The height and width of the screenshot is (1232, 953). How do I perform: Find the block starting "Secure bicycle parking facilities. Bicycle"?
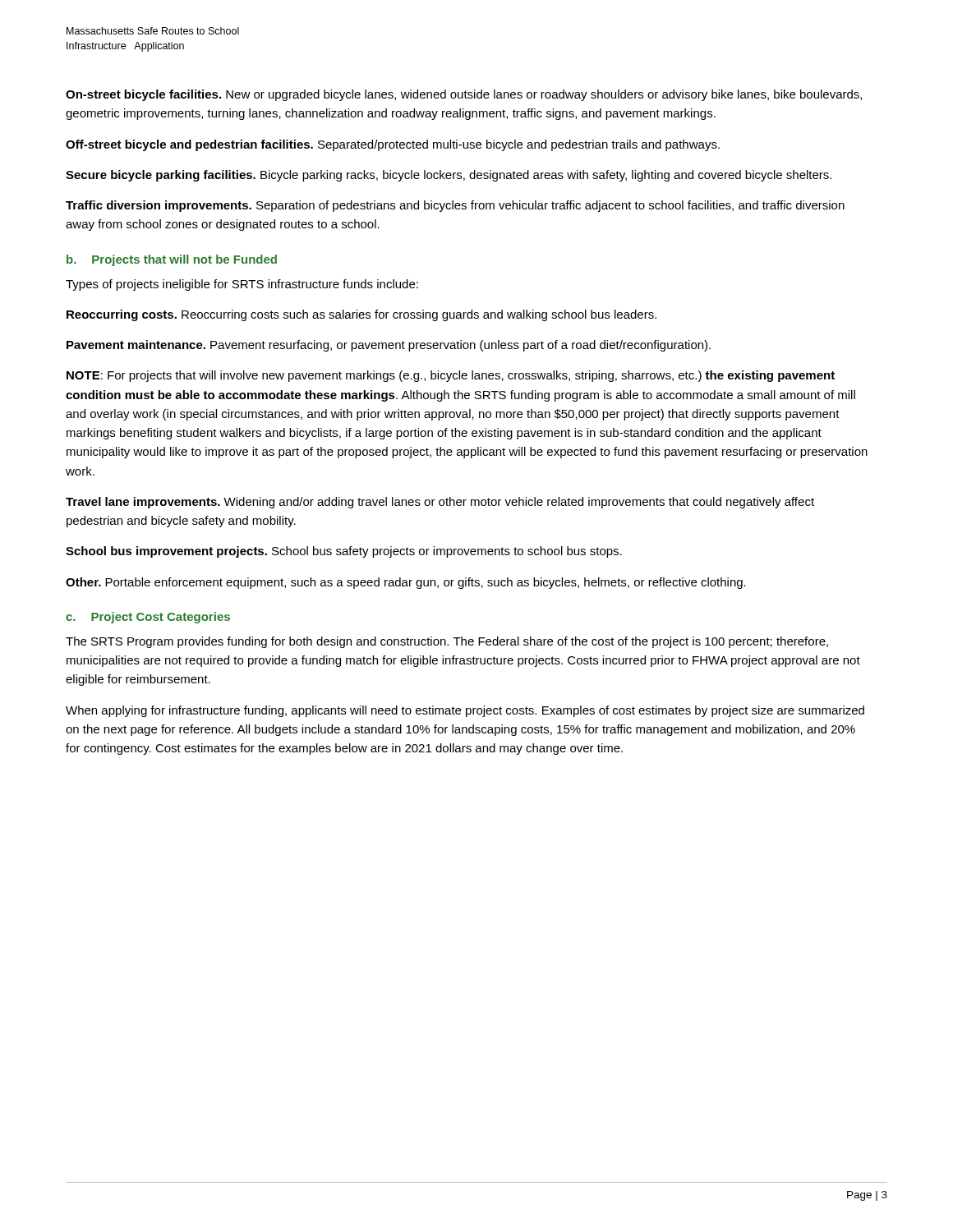click(449, 174)
